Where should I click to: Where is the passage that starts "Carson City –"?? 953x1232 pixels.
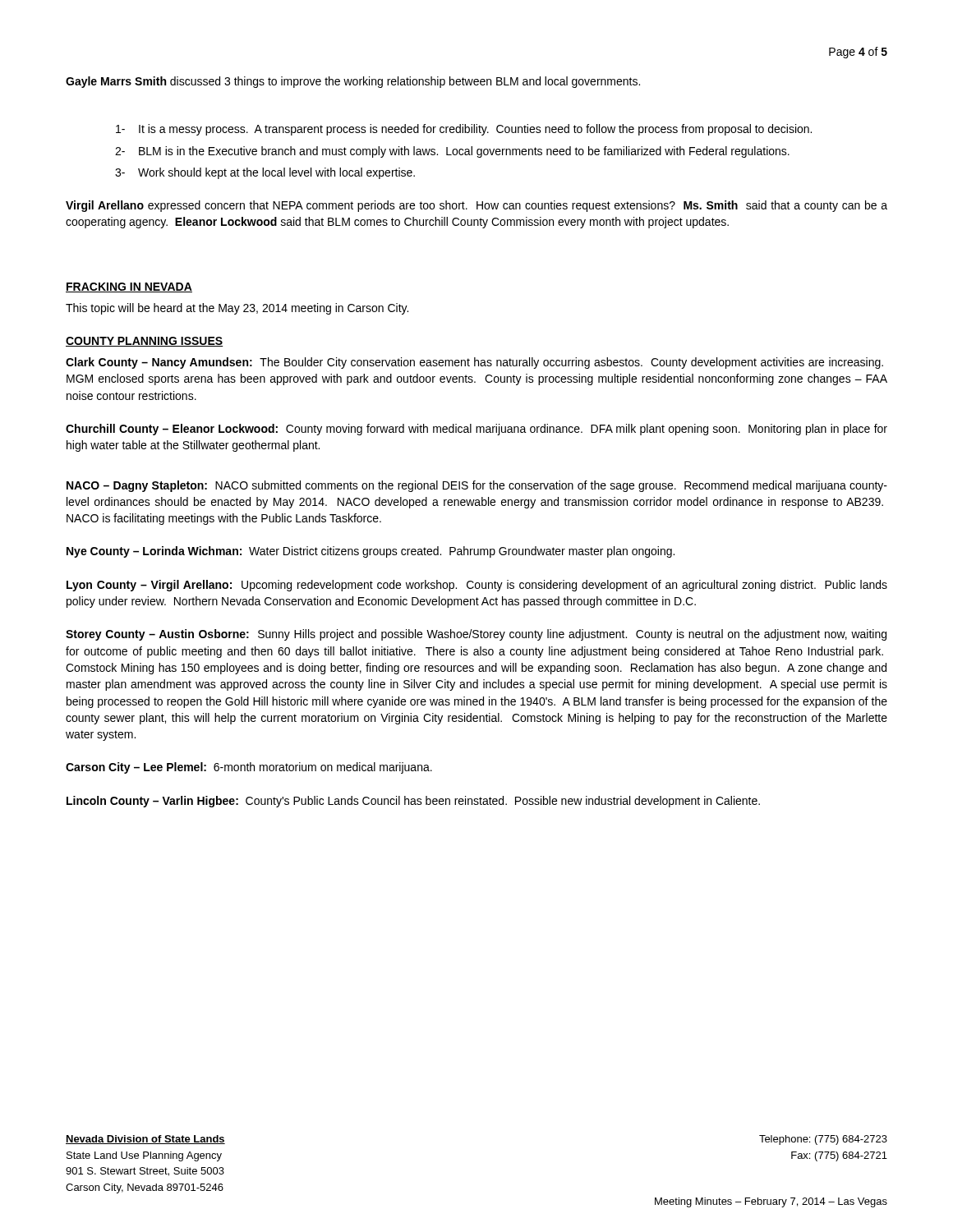(249, 767)
